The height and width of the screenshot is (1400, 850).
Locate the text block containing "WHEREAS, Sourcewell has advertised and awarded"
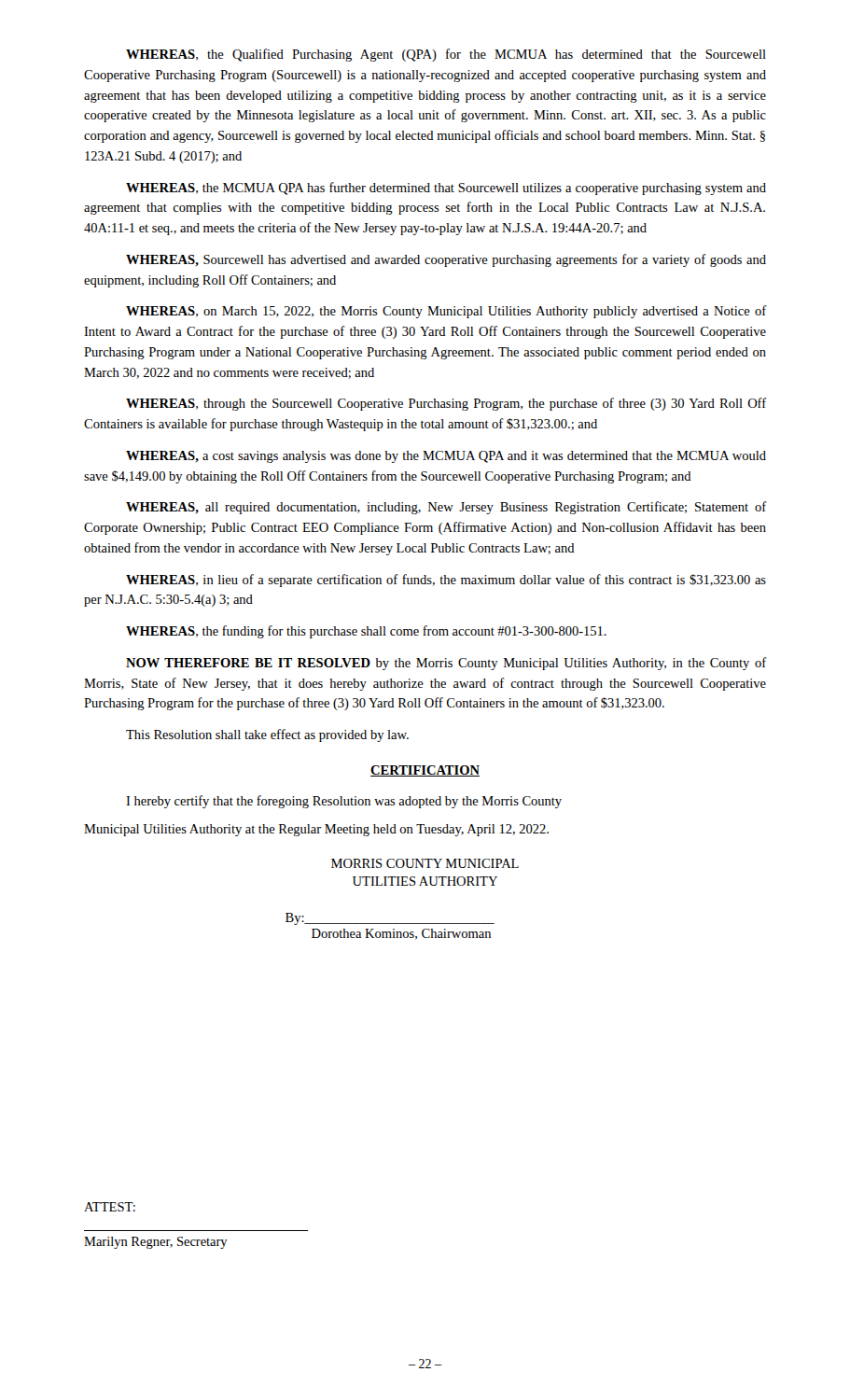coord(425,269)
